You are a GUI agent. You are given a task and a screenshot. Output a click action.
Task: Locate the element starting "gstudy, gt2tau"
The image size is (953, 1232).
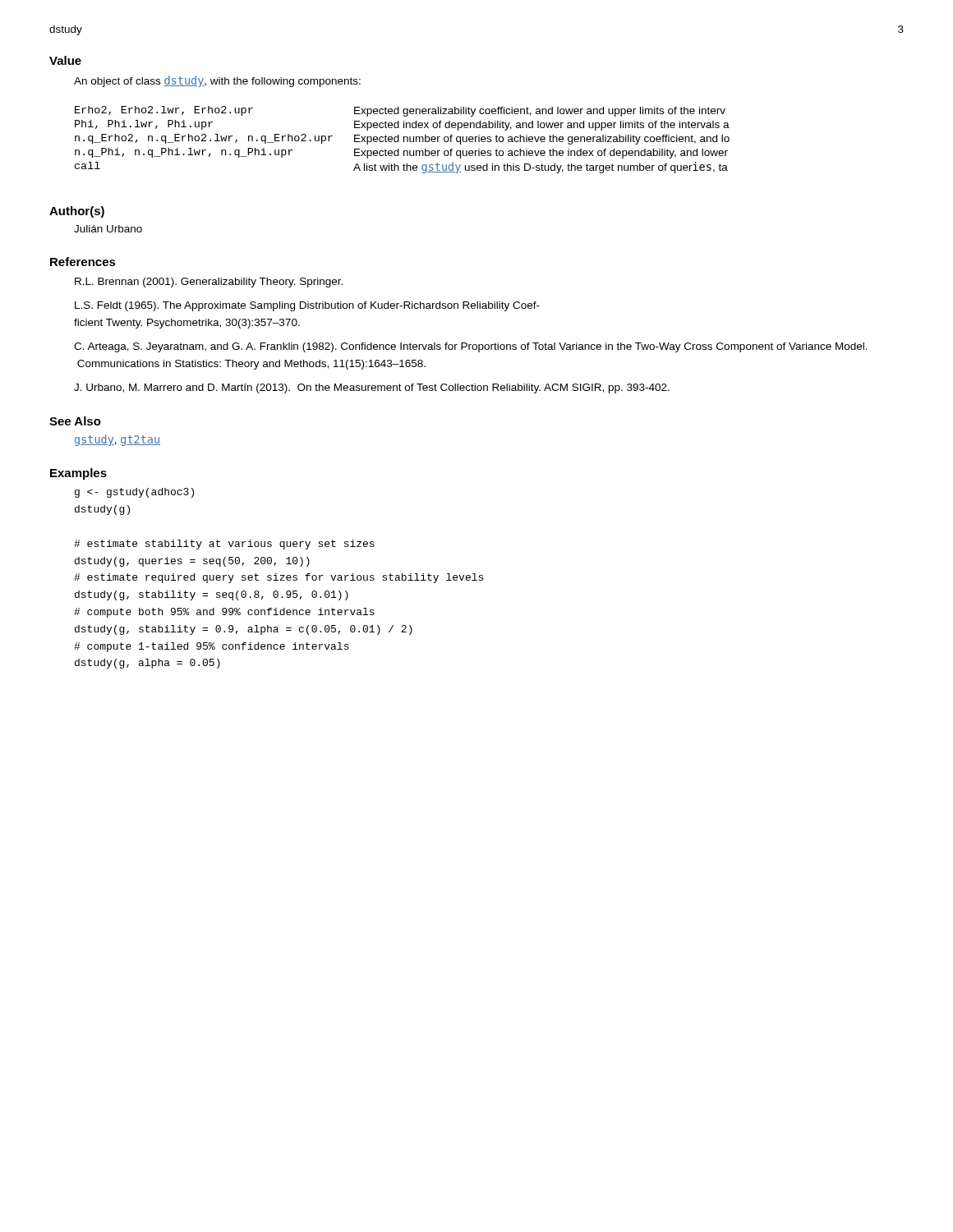(117, 440)
